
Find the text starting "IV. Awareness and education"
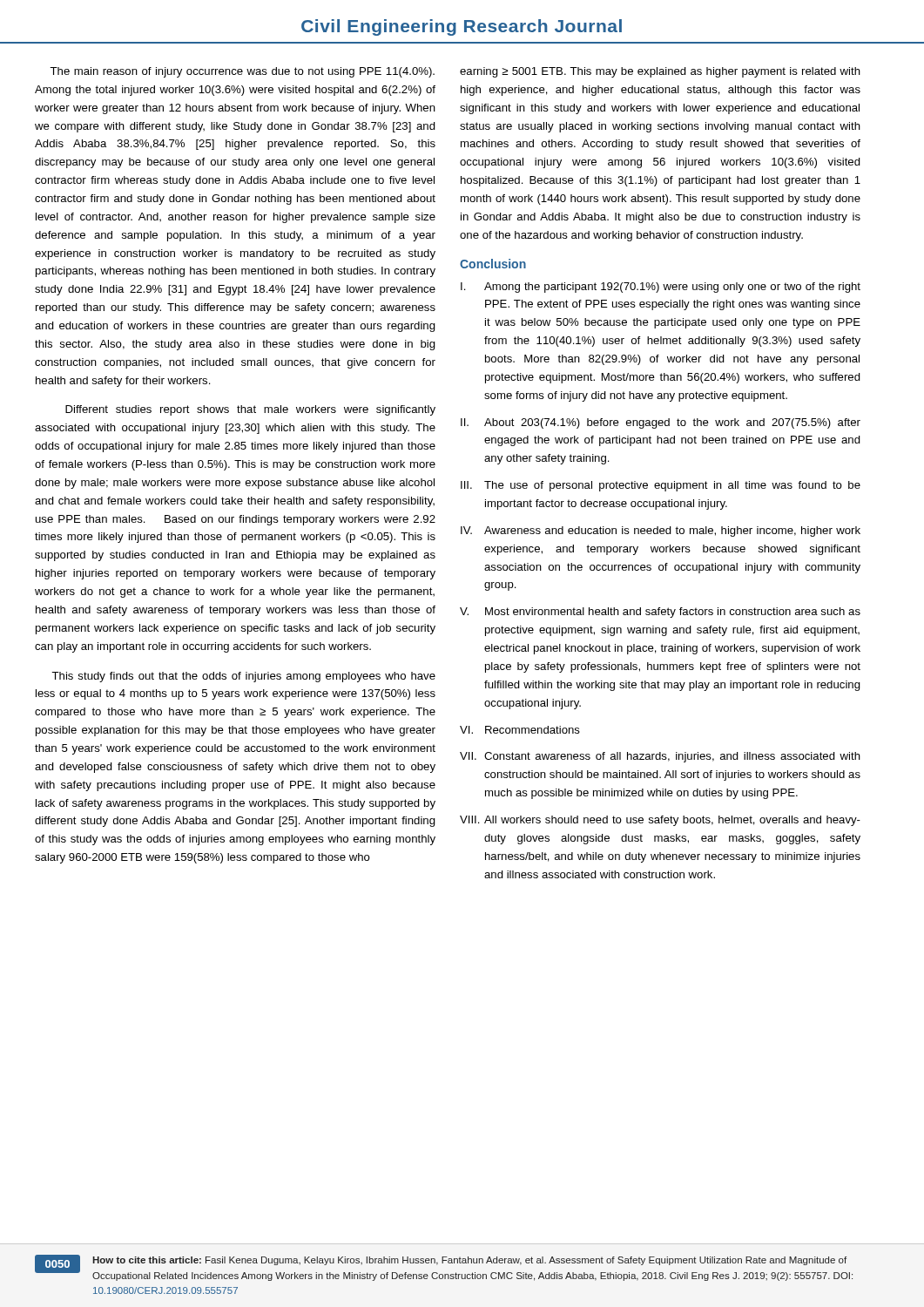[660, 558]
